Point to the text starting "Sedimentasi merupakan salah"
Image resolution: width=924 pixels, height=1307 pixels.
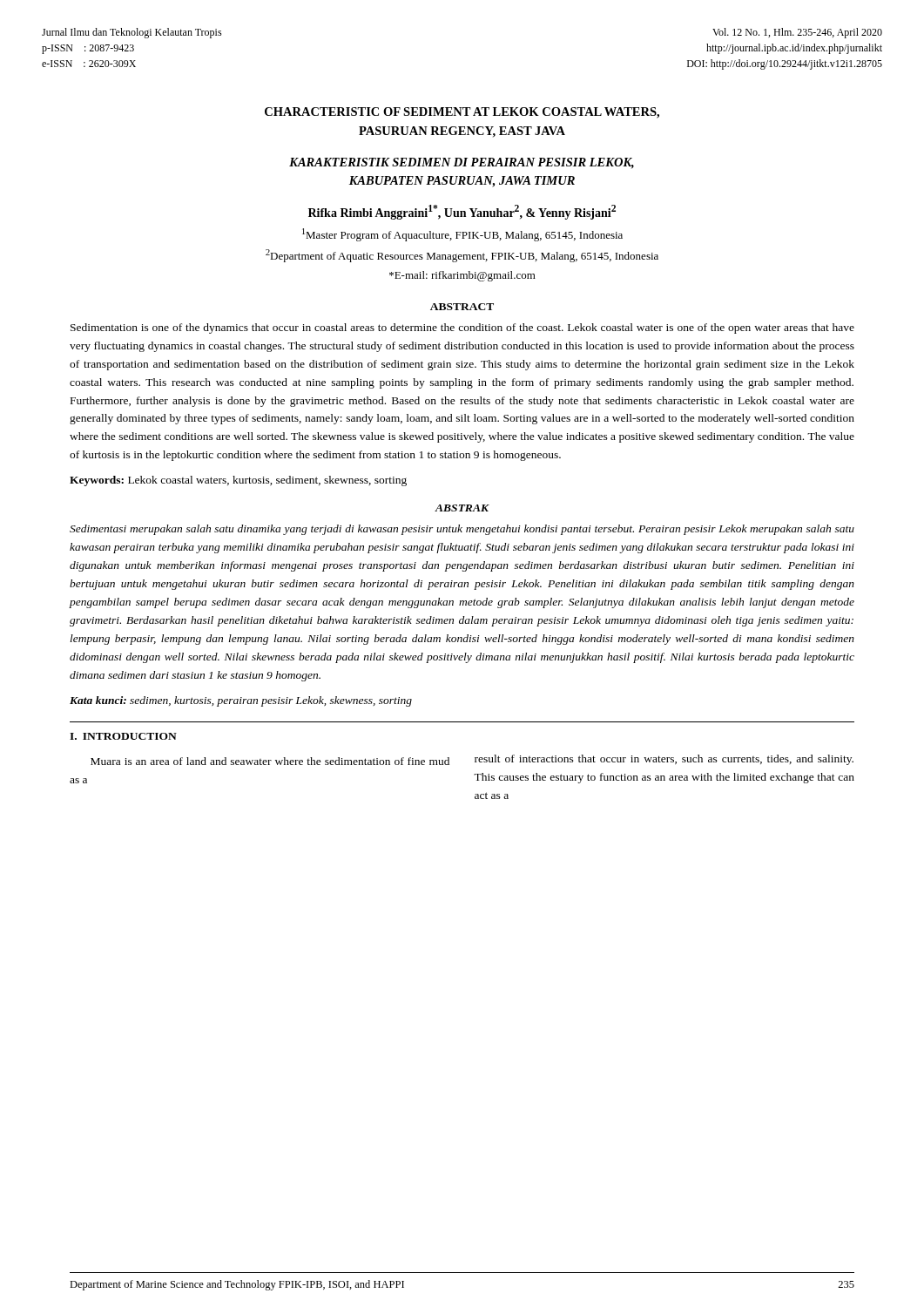(462, 602)
